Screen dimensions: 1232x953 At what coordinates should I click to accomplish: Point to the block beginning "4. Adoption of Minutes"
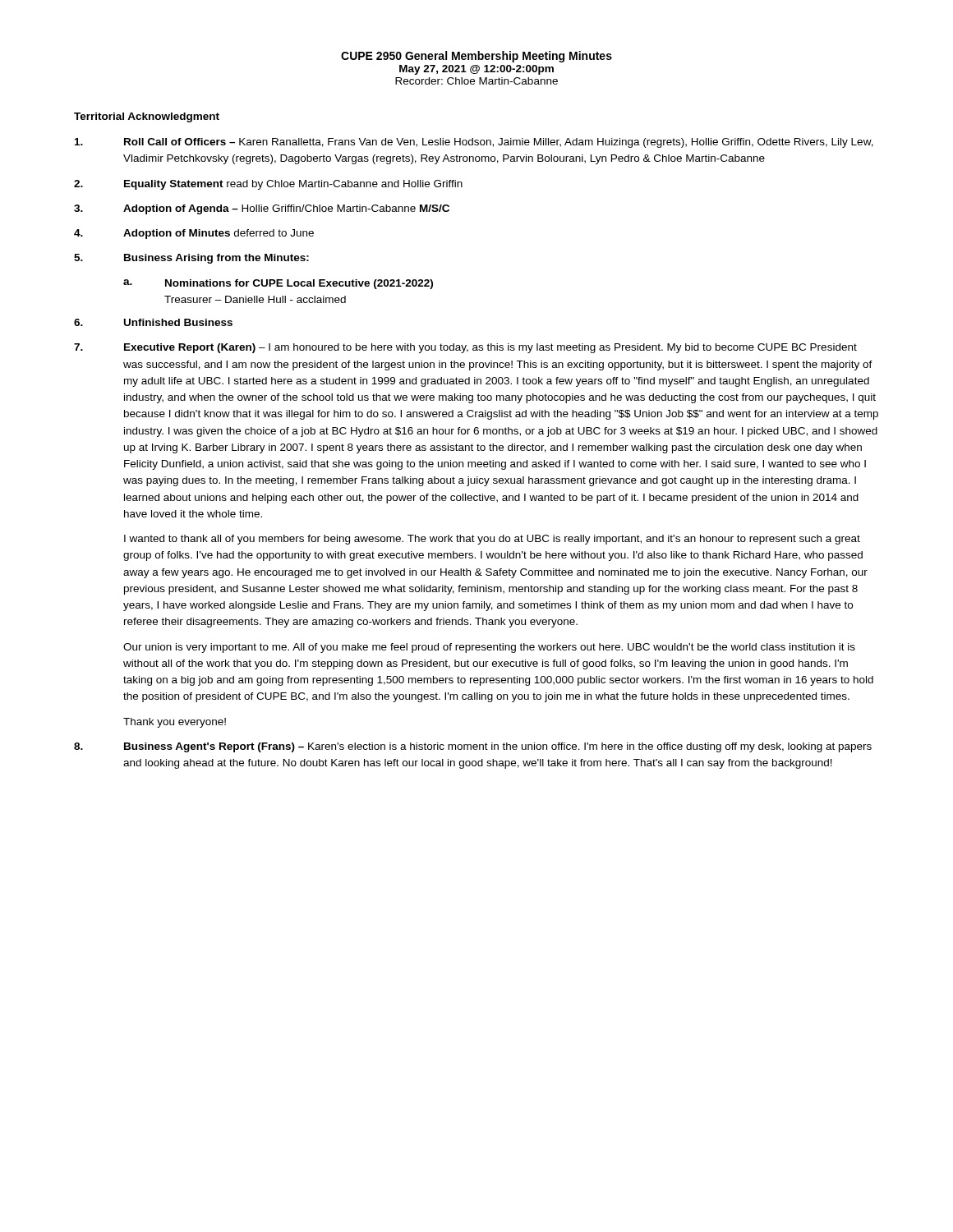tap(194, 234)
